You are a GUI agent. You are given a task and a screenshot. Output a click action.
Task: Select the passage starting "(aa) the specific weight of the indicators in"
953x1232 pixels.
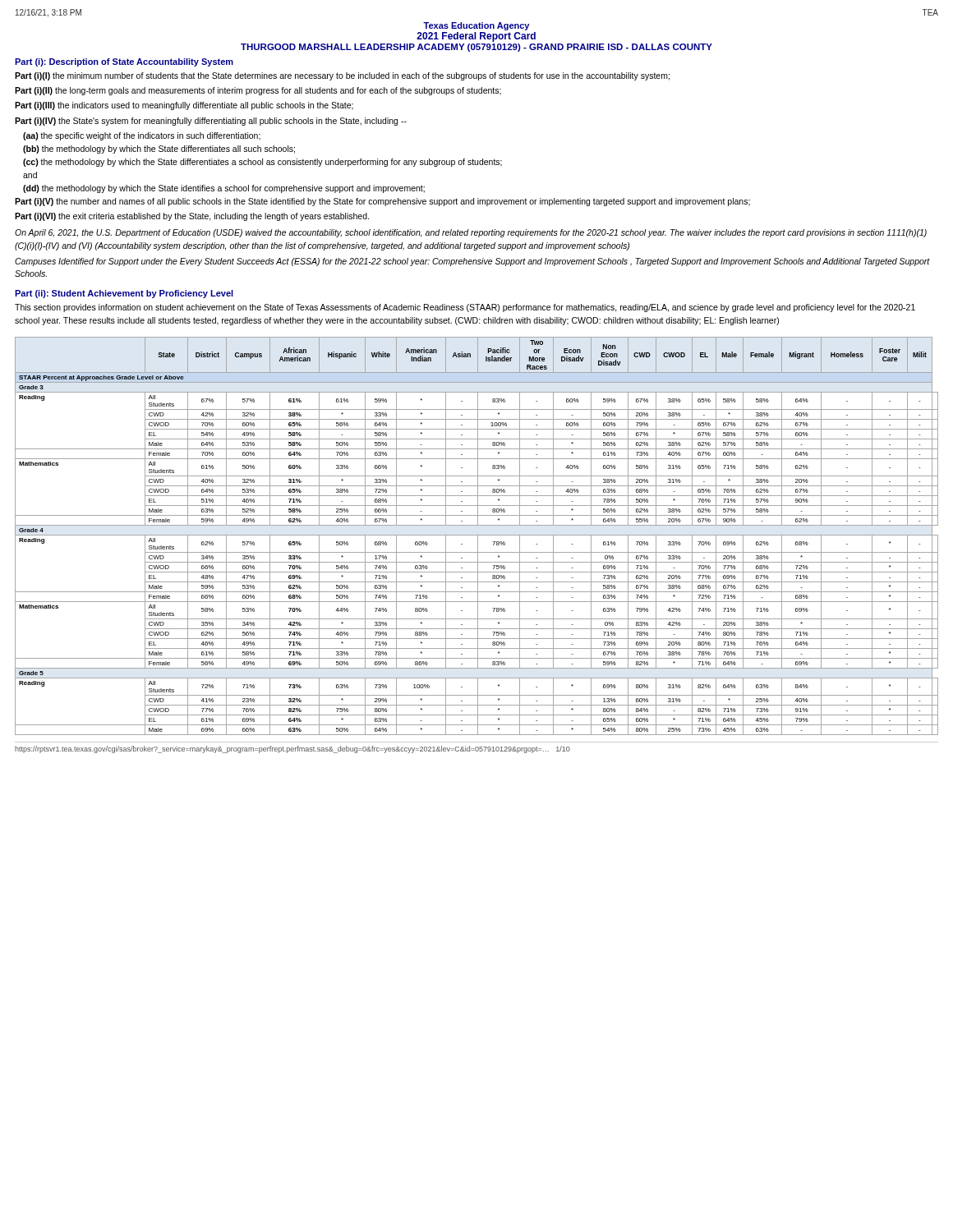(x=142, y=135)
